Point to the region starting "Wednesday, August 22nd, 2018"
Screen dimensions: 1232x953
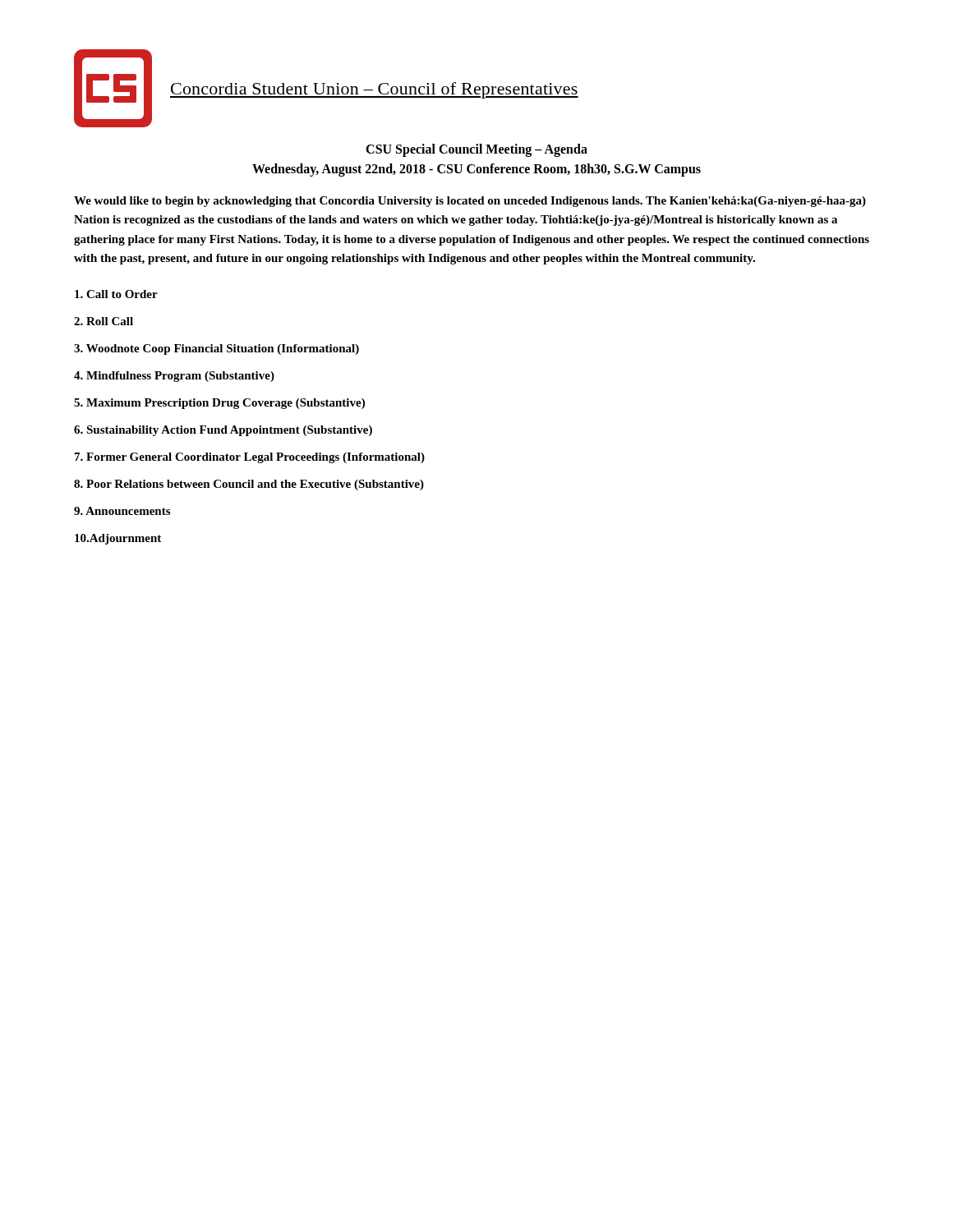click(x=476, y=169)
